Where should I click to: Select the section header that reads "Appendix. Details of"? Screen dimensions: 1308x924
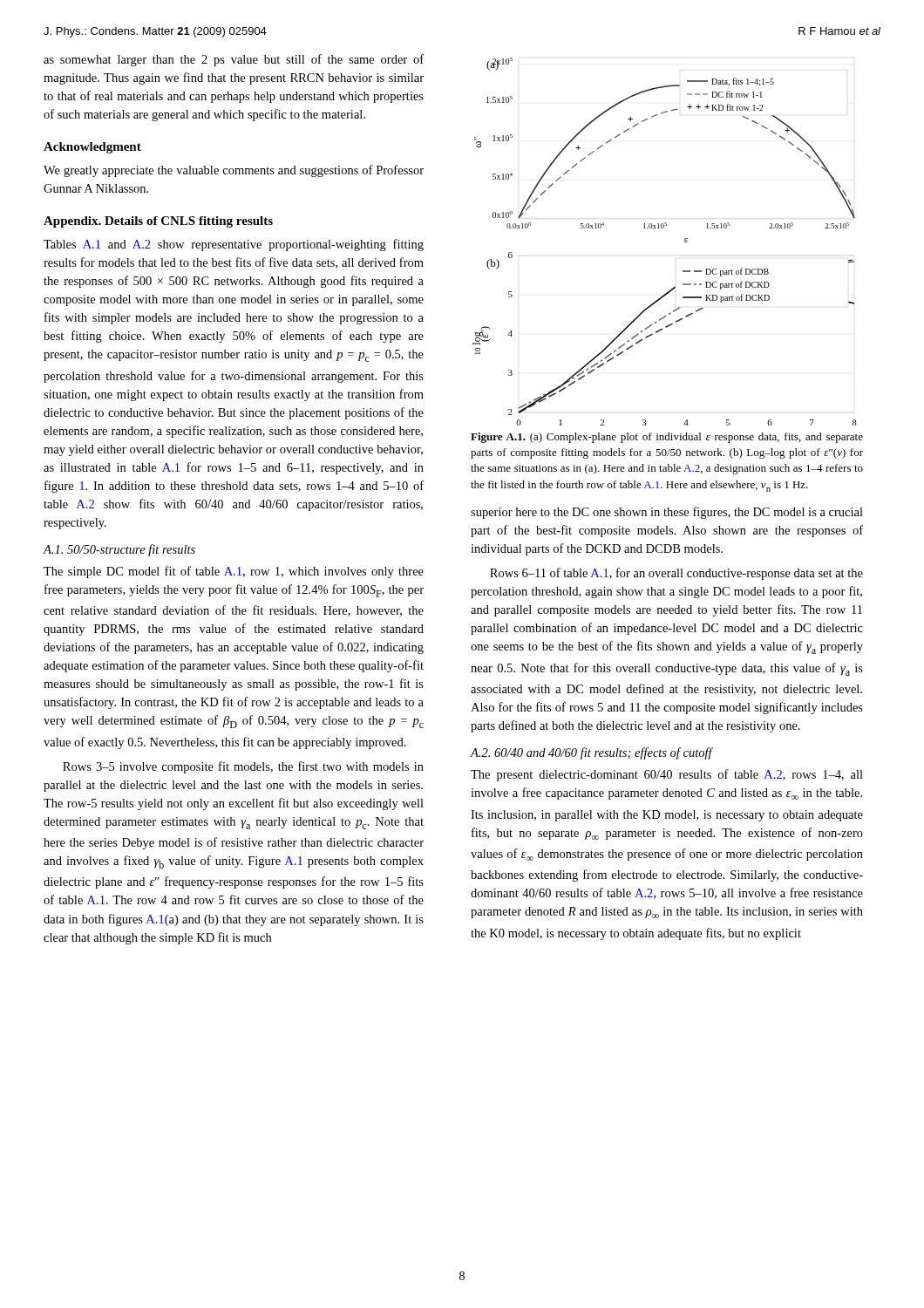pyautogui.click(x=158, y=221)
